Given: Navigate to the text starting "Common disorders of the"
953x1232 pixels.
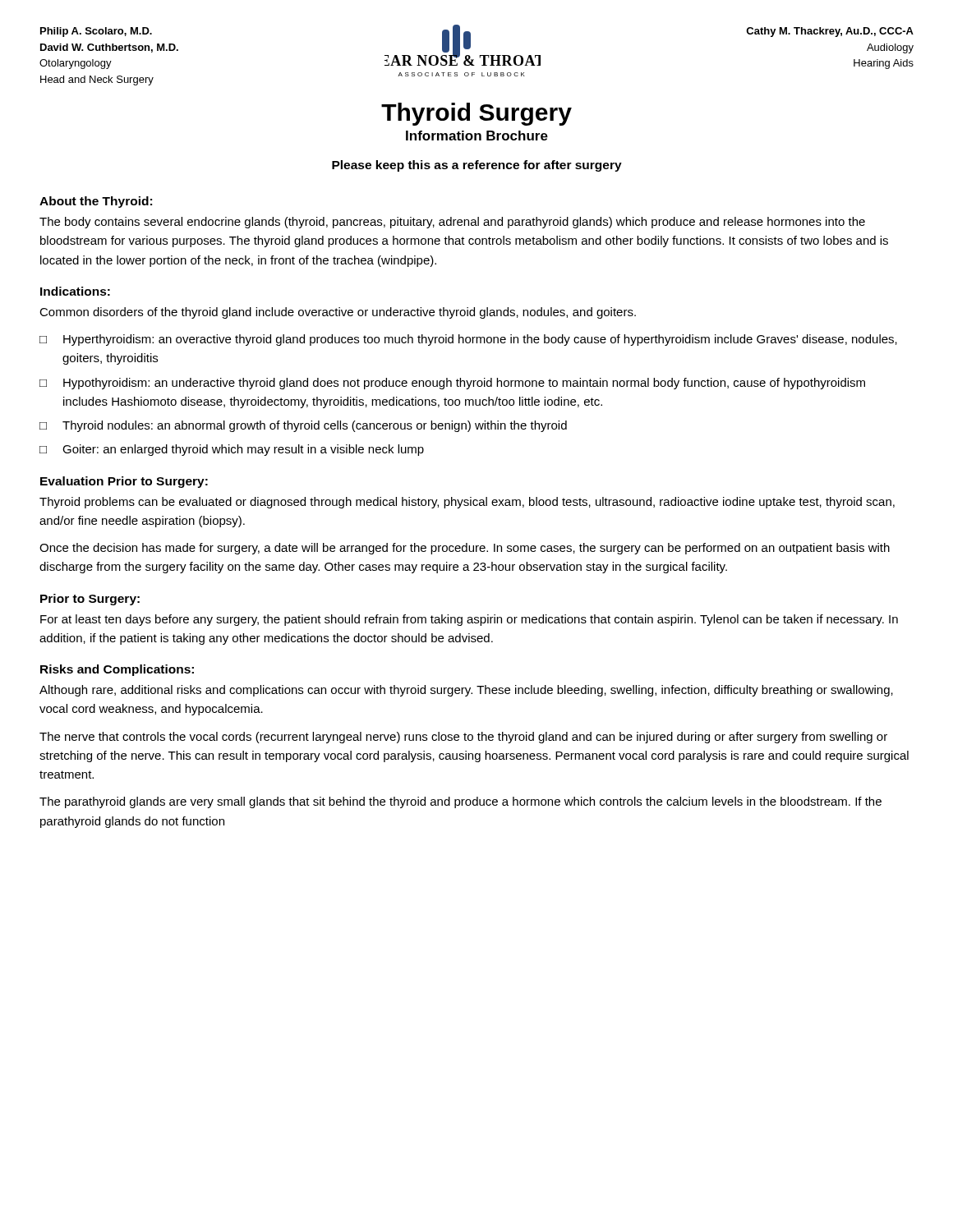Looking at the screenshot, I should pos(338,312).
